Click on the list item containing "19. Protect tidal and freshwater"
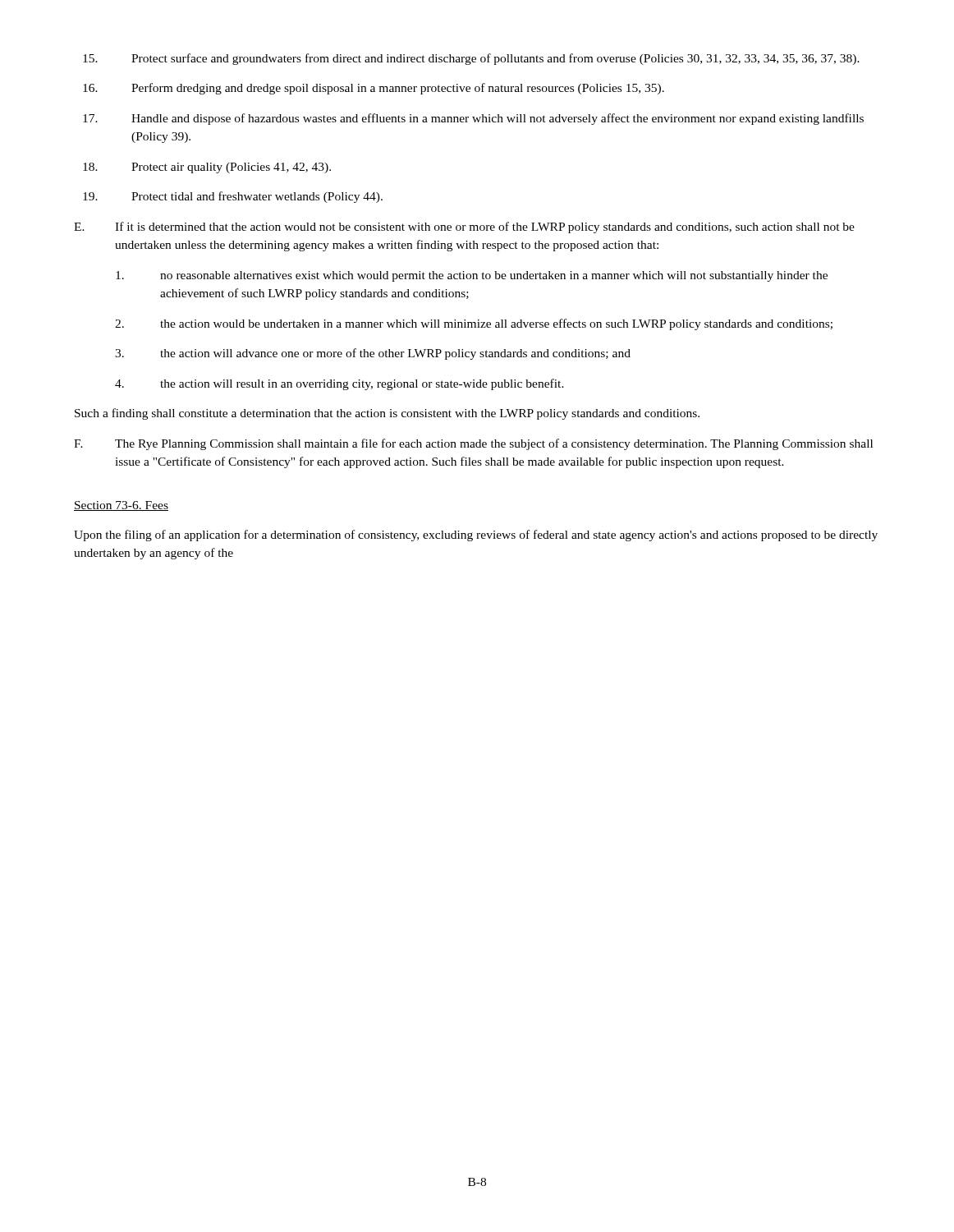 click(233, 197)
